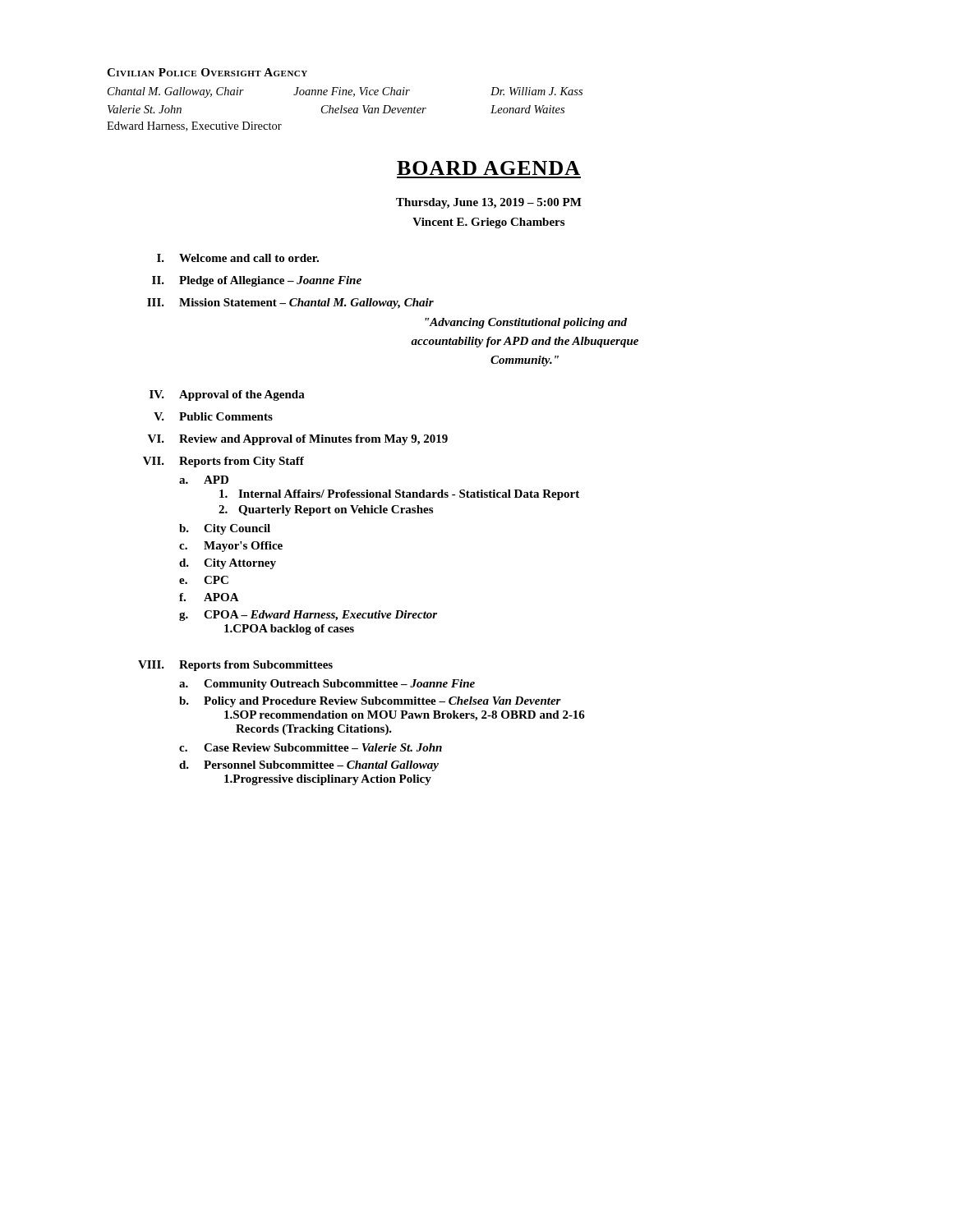Locate the text "BOARD AGENDA"
The image size is (953, 1232).
pos(489,168)
